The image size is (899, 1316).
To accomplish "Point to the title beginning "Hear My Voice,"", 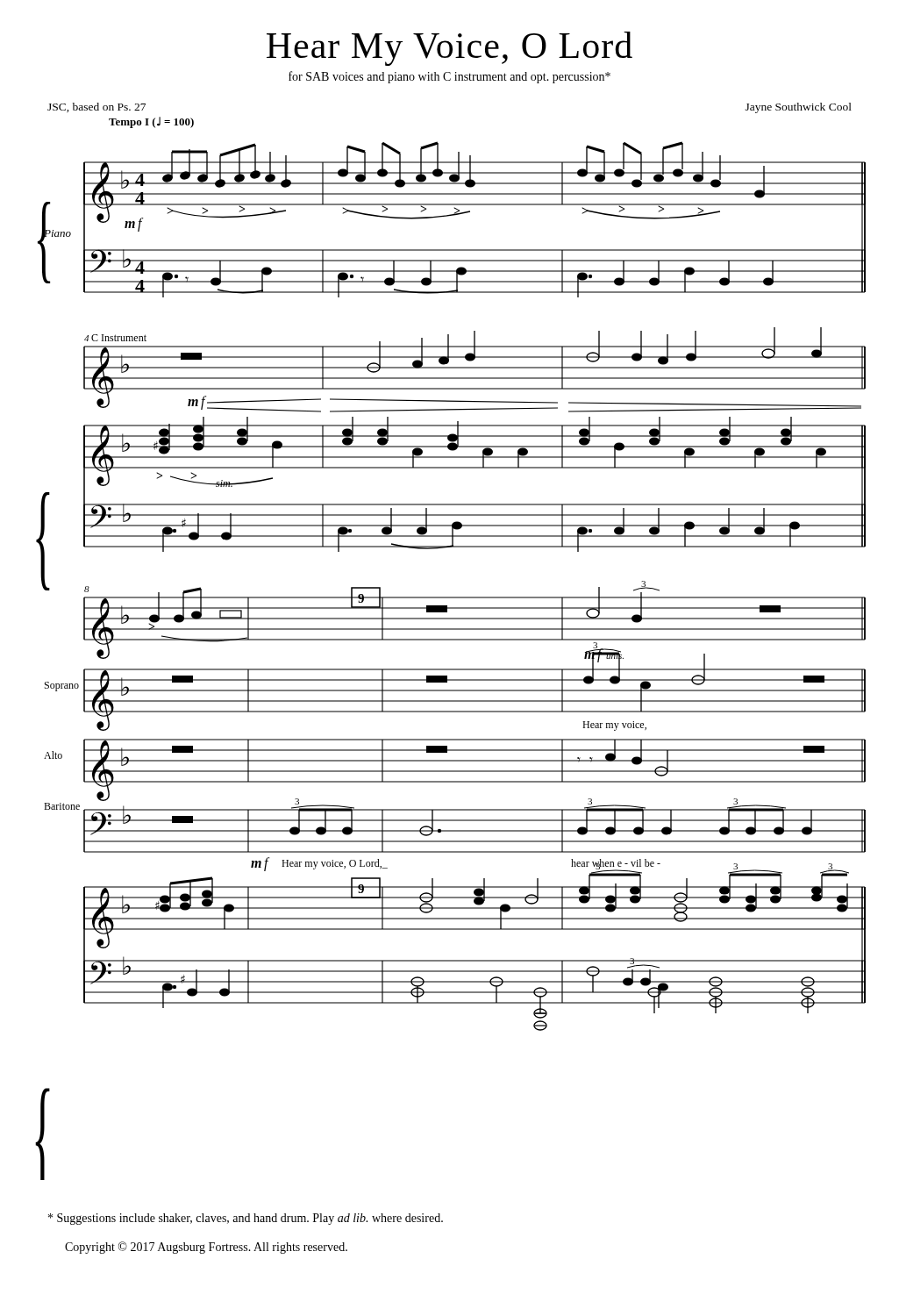I will [450, 46].
